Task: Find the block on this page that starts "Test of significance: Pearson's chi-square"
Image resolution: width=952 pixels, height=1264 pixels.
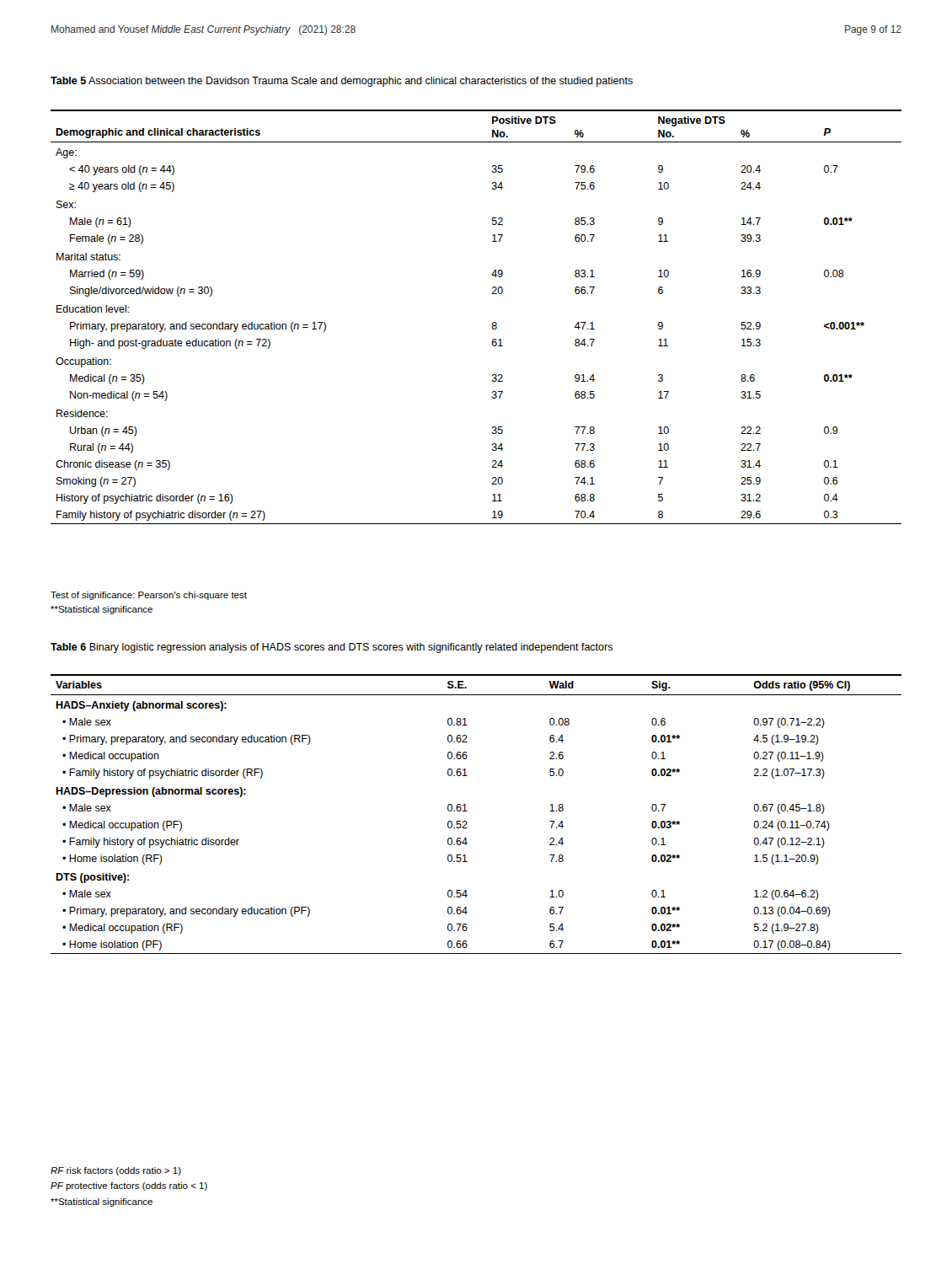Action: pos(149,602)
